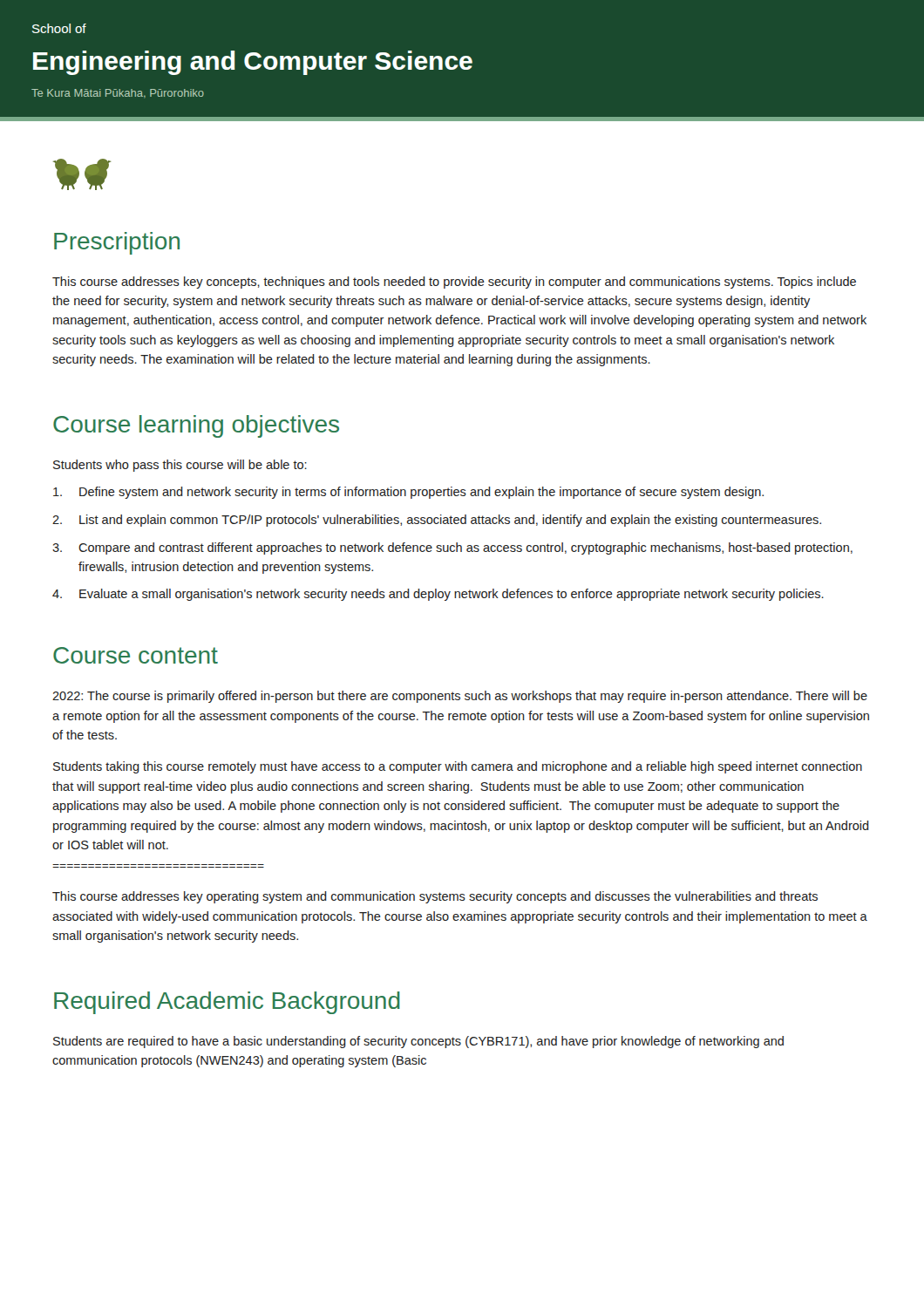The width and height of the screenshot is (924, 1308).
Task: Click the passage that begins "2022: The course"
Action: tap(461, 715)
